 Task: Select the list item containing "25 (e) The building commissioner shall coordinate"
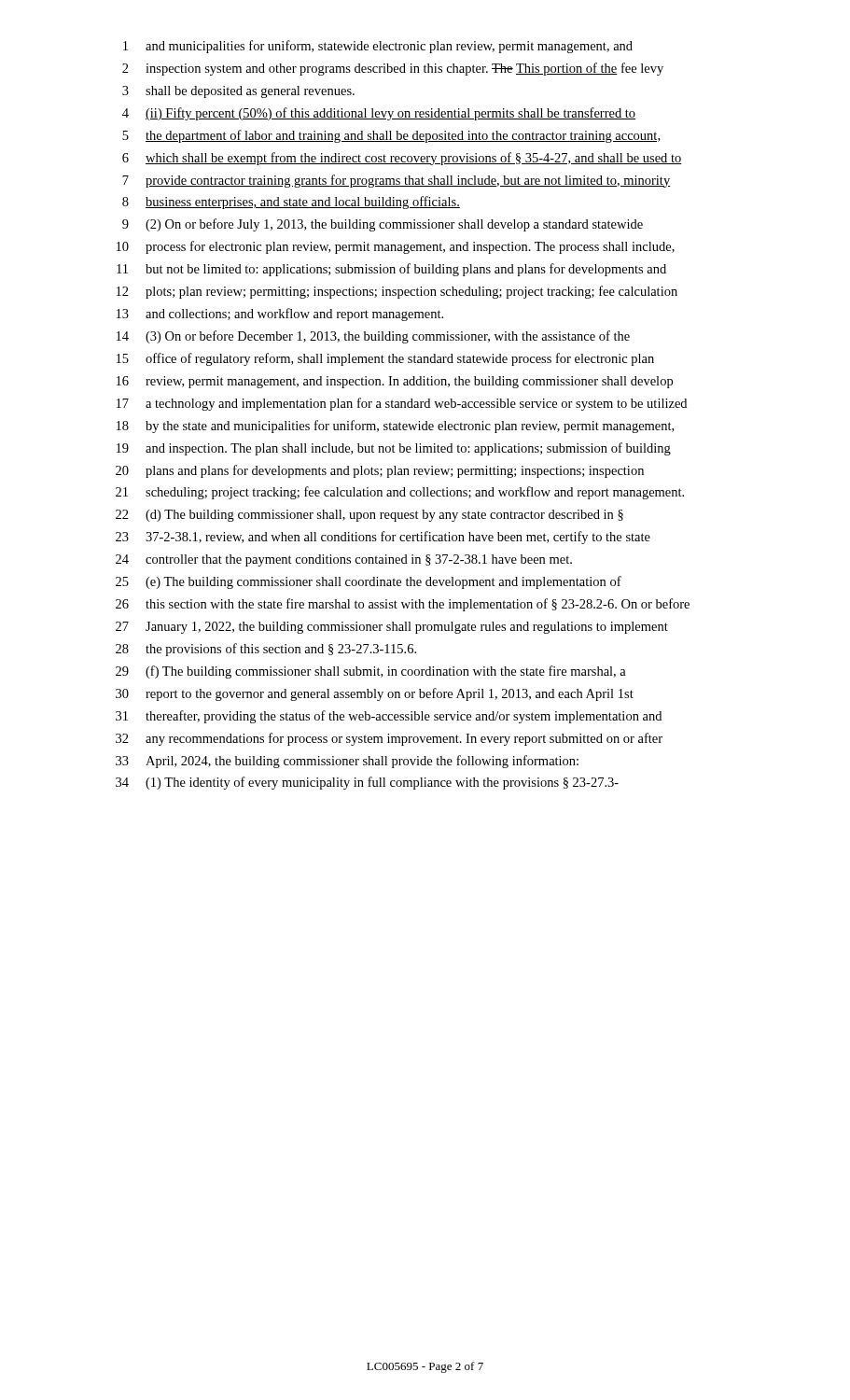pyautogui.click(x=434, y=582)
